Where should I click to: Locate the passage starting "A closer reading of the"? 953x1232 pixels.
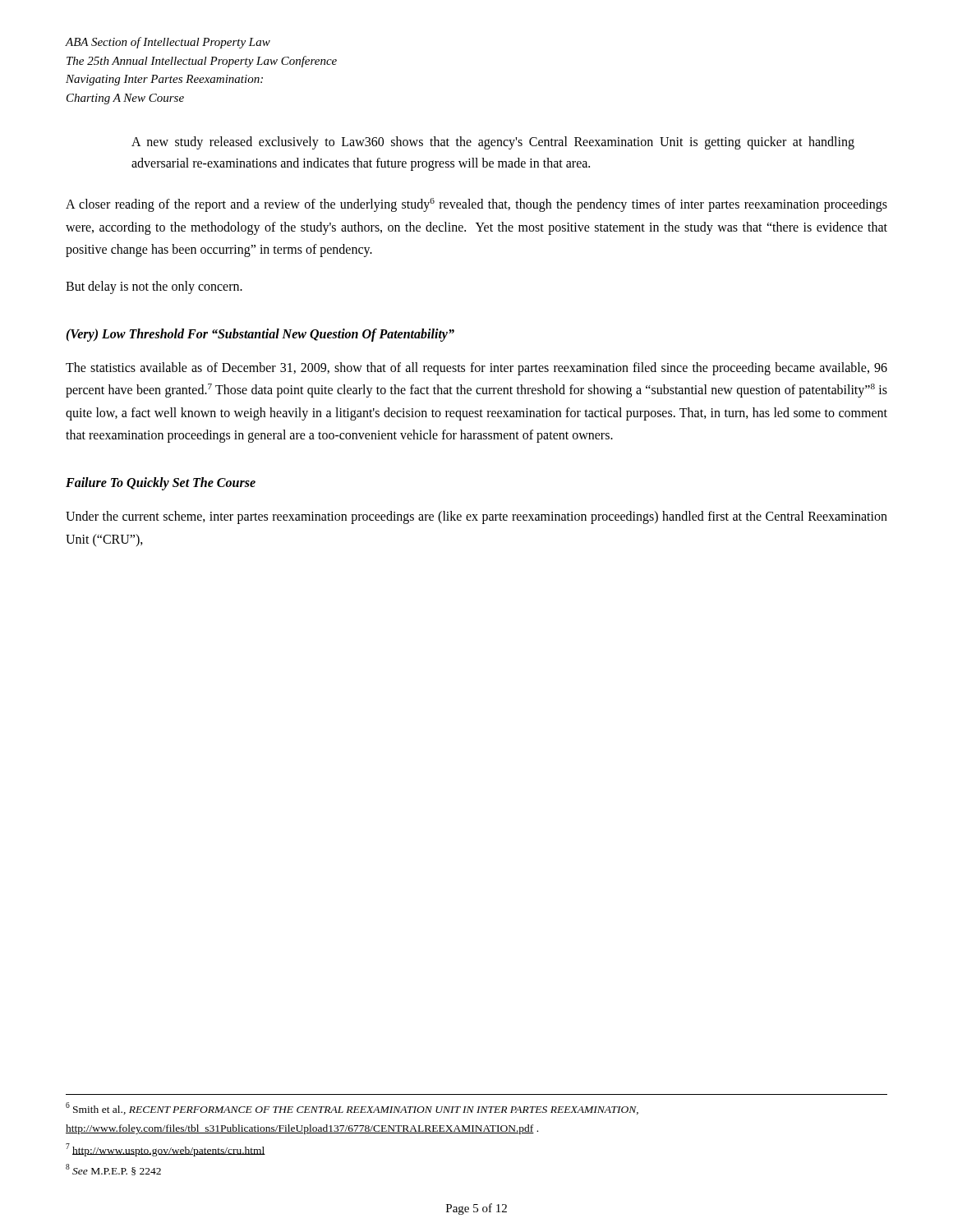(x=476, y=226)
